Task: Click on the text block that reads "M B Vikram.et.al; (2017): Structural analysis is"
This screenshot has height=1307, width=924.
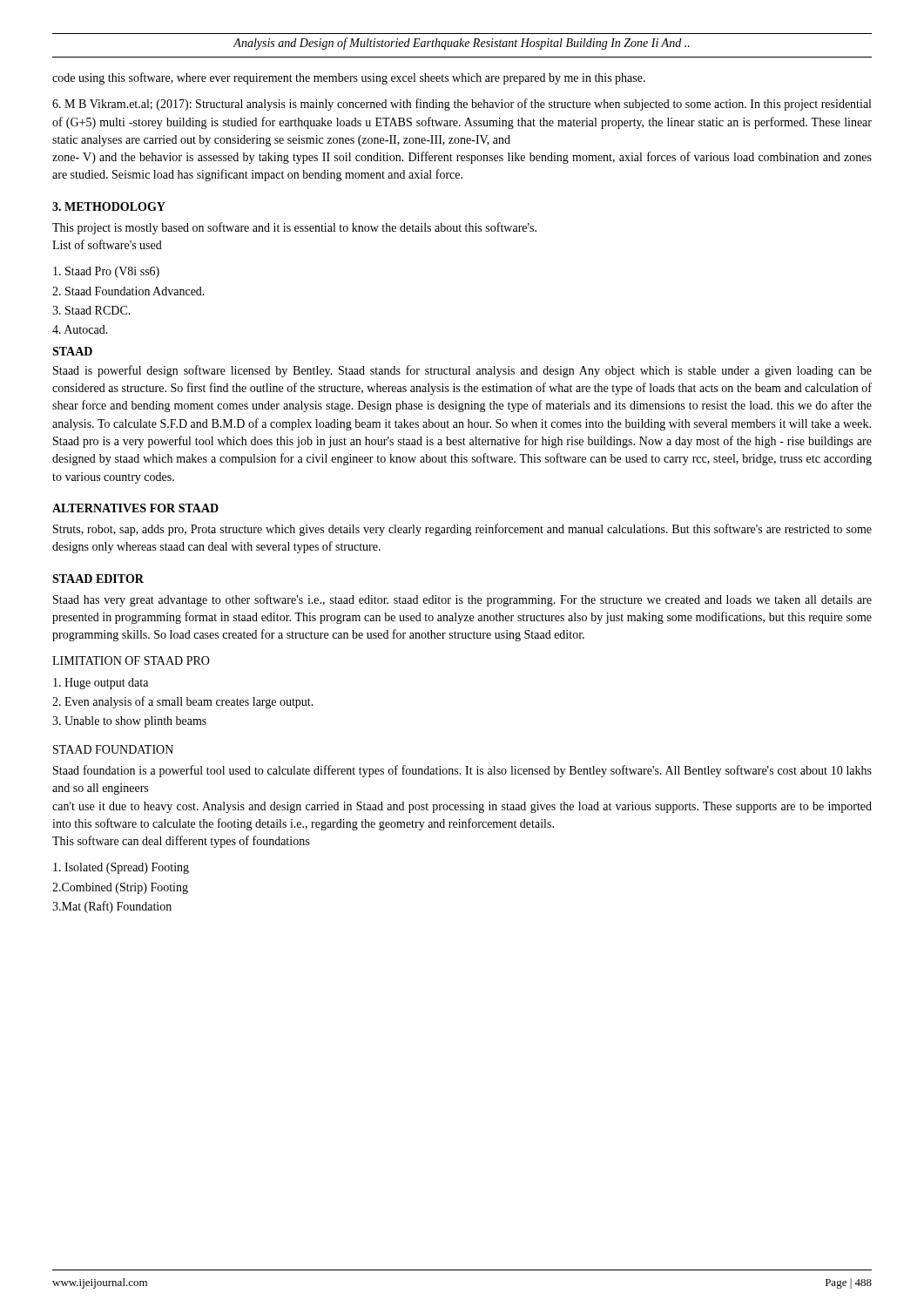Action: click(462, 140)
